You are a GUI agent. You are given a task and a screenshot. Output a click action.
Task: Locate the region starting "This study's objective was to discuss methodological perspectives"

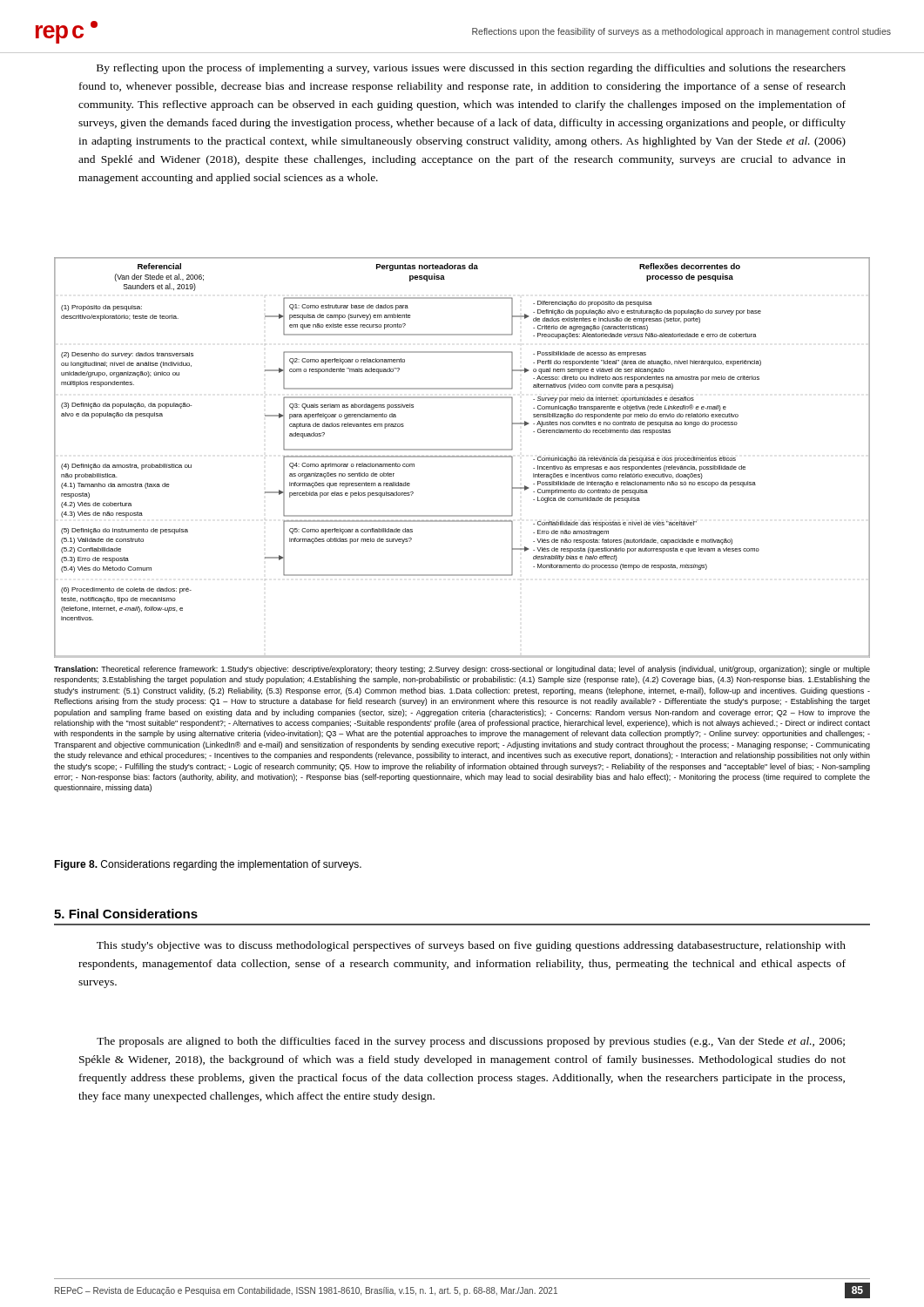(x=462, y=963)
